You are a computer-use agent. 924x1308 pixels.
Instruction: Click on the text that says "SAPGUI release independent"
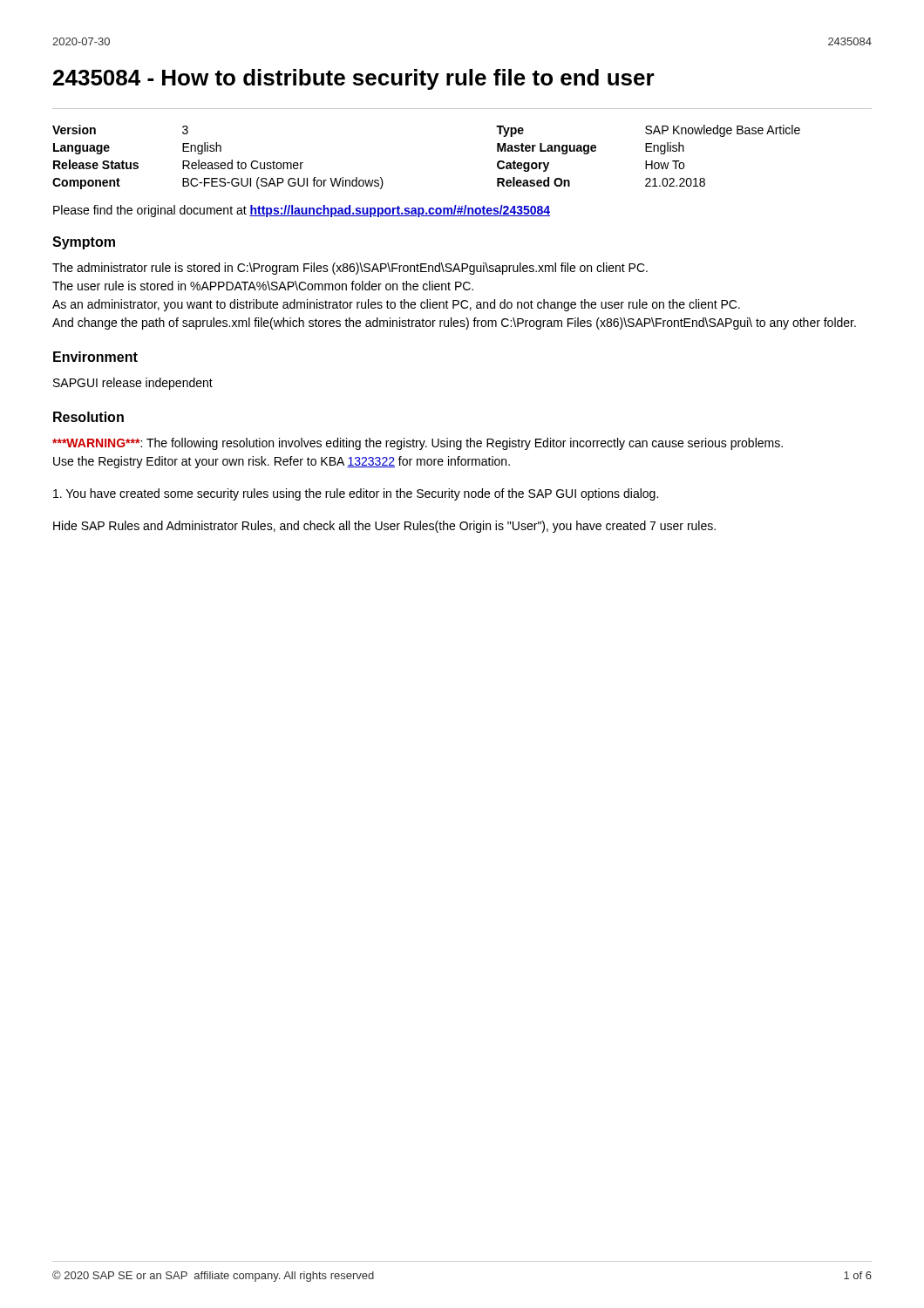tap(132, 382)
